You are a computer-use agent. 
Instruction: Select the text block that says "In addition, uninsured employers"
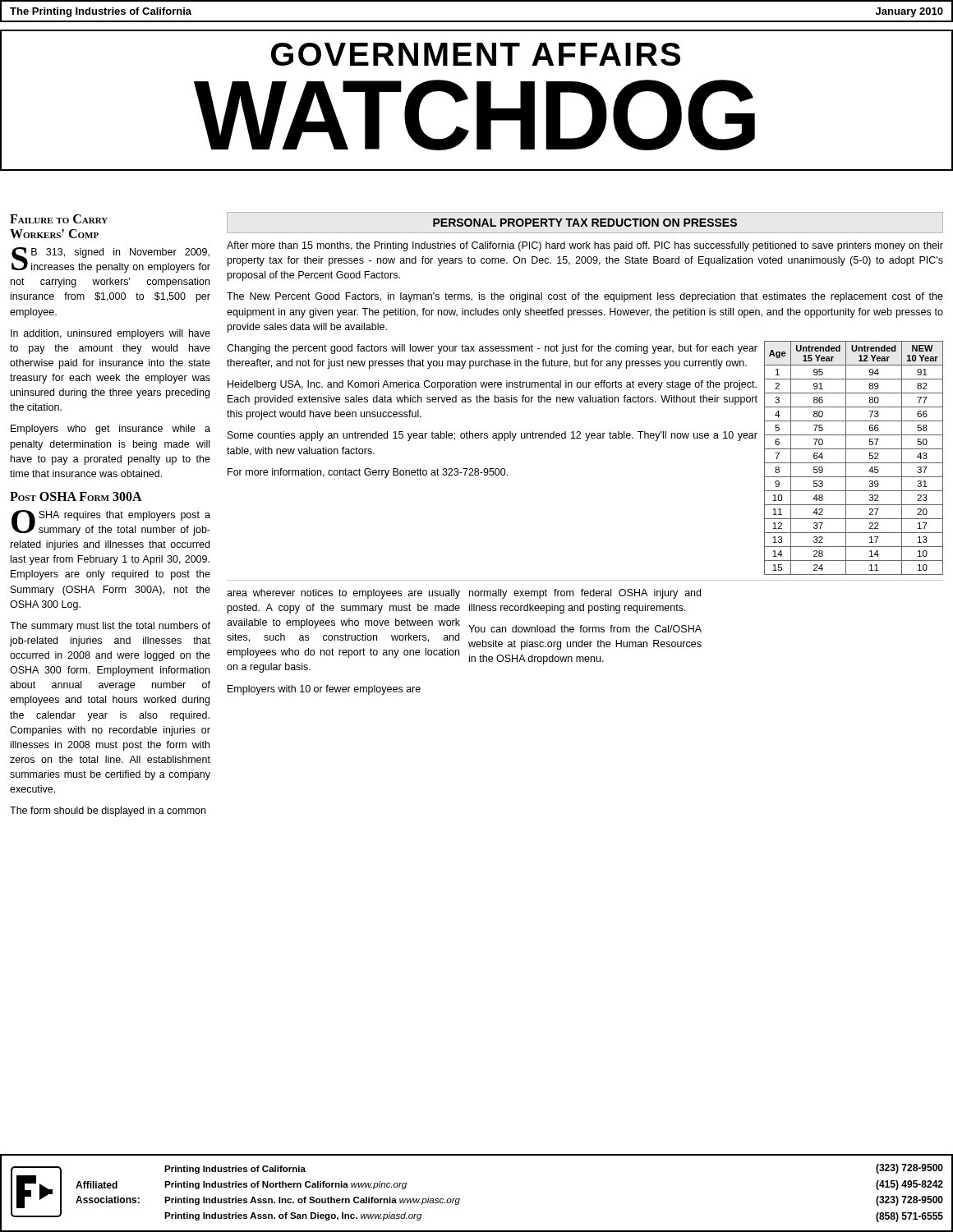(x=110, y=370)
